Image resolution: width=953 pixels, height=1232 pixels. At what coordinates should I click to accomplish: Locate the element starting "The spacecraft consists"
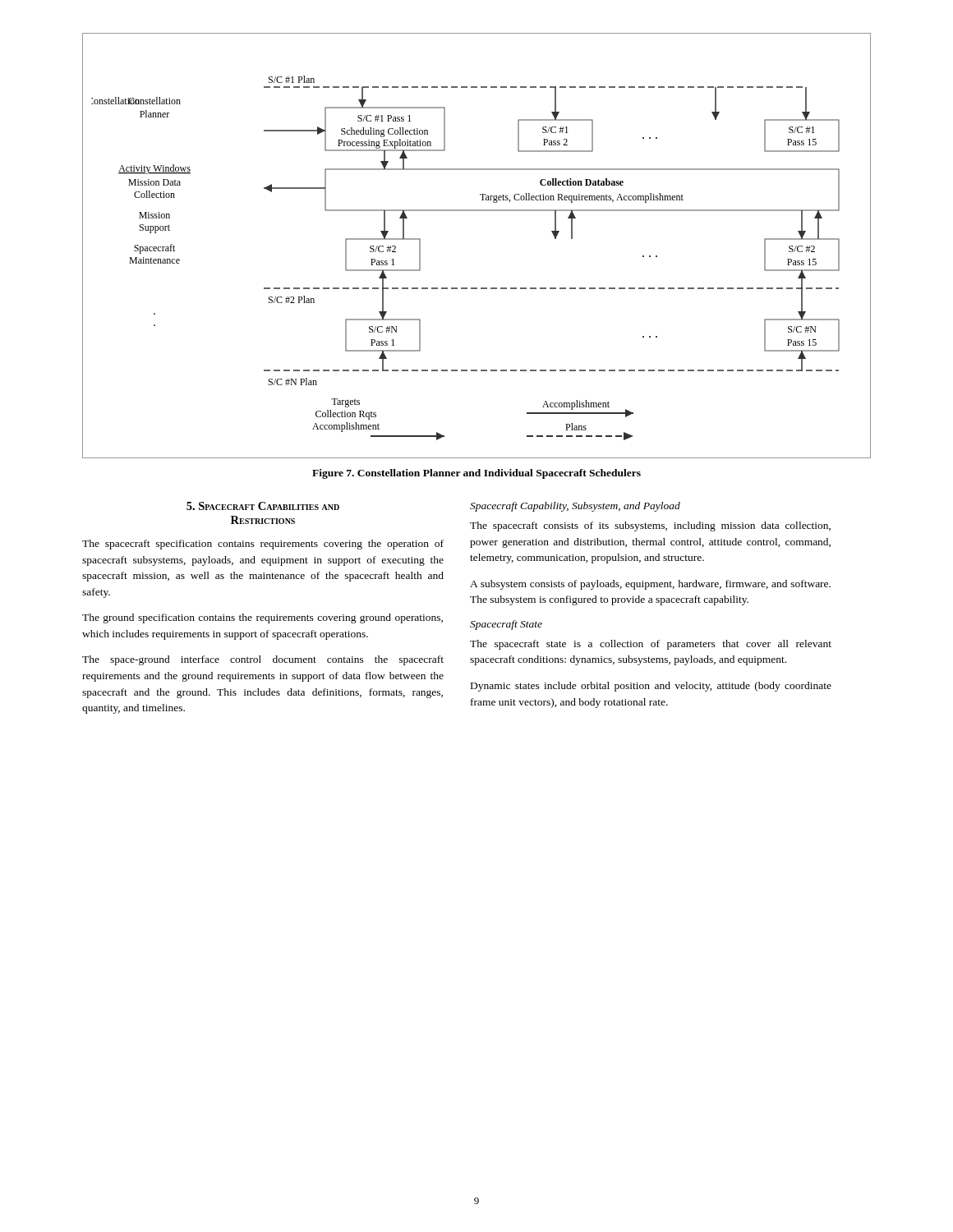[651, 541]
